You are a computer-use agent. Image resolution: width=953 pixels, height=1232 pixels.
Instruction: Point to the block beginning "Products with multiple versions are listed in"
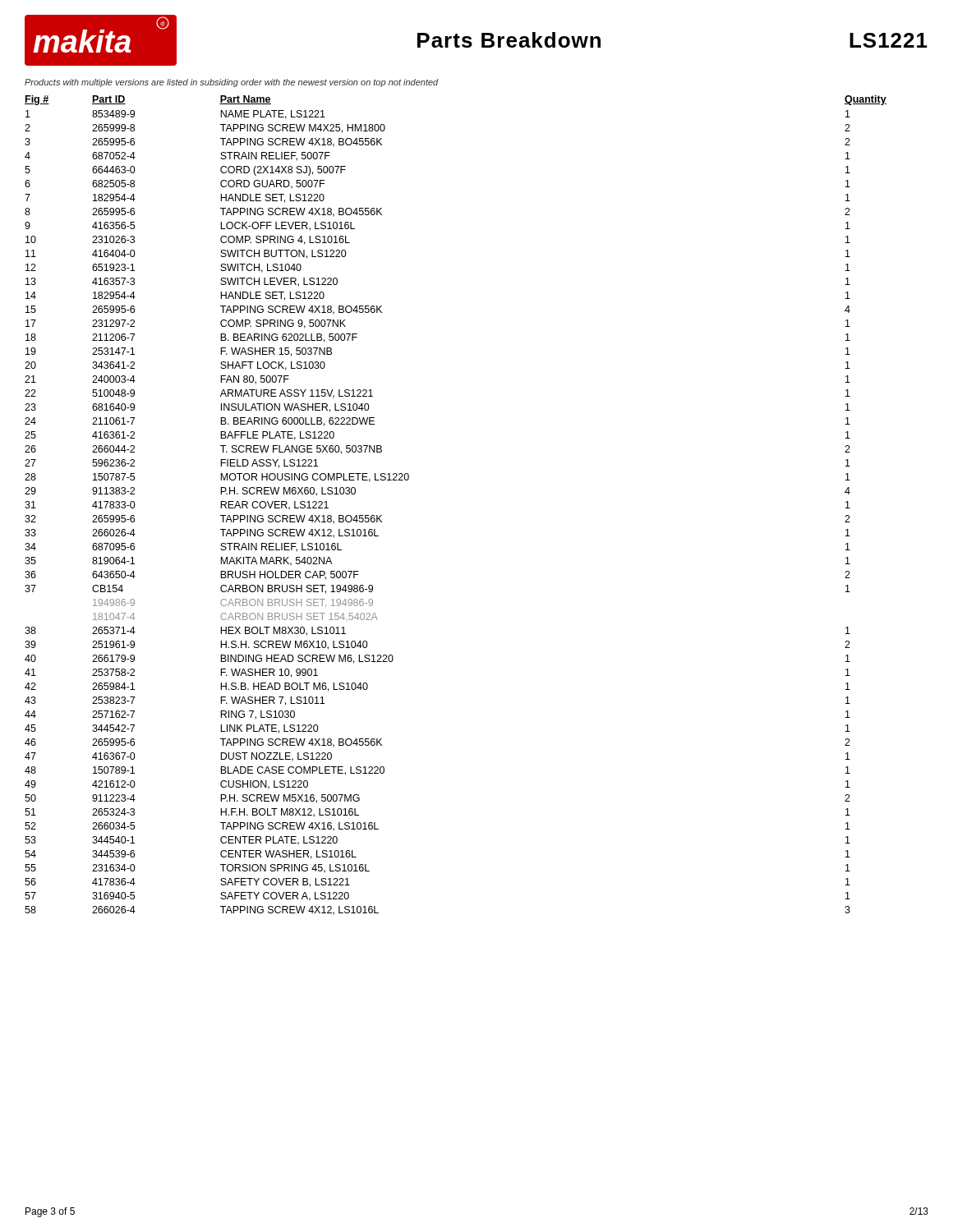pos(231,82)
